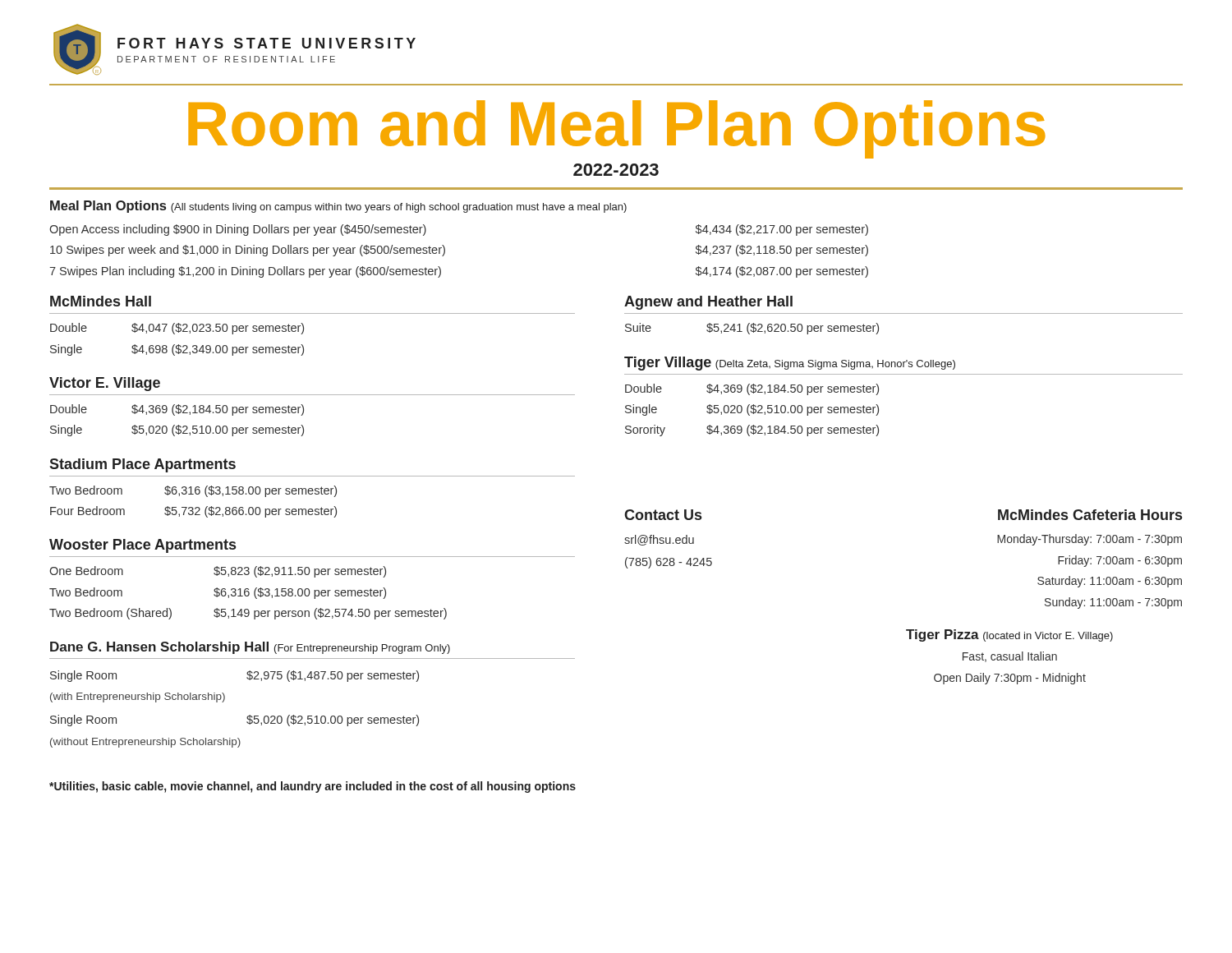
Task: Click on the section header containing "Tiger Village (Delta Zeta, Sigma Sigma Sigma, Honor's"
Action: tap(790, 362)
